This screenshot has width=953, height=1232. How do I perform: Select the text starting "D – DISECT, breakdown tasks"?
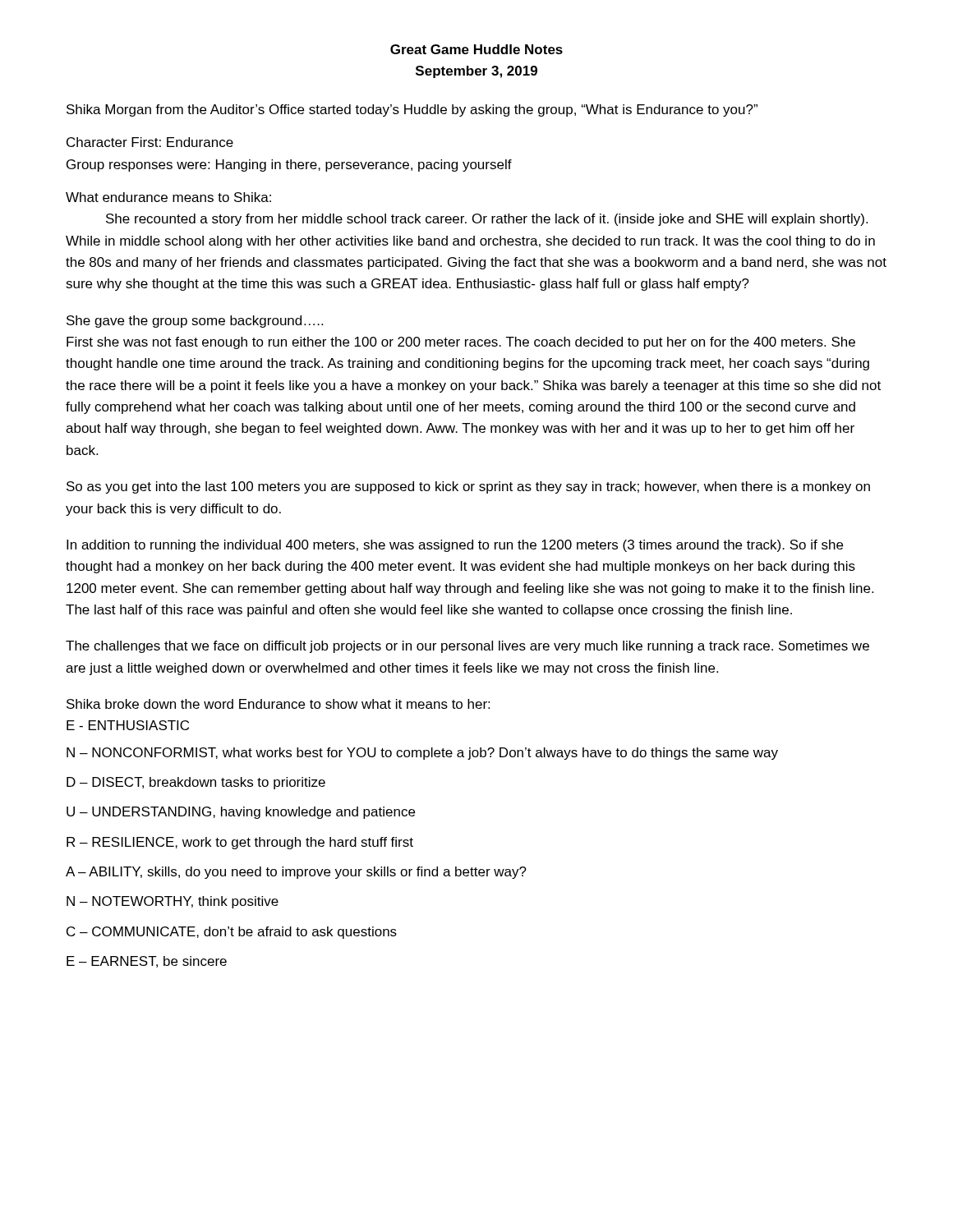pos(196,782)
